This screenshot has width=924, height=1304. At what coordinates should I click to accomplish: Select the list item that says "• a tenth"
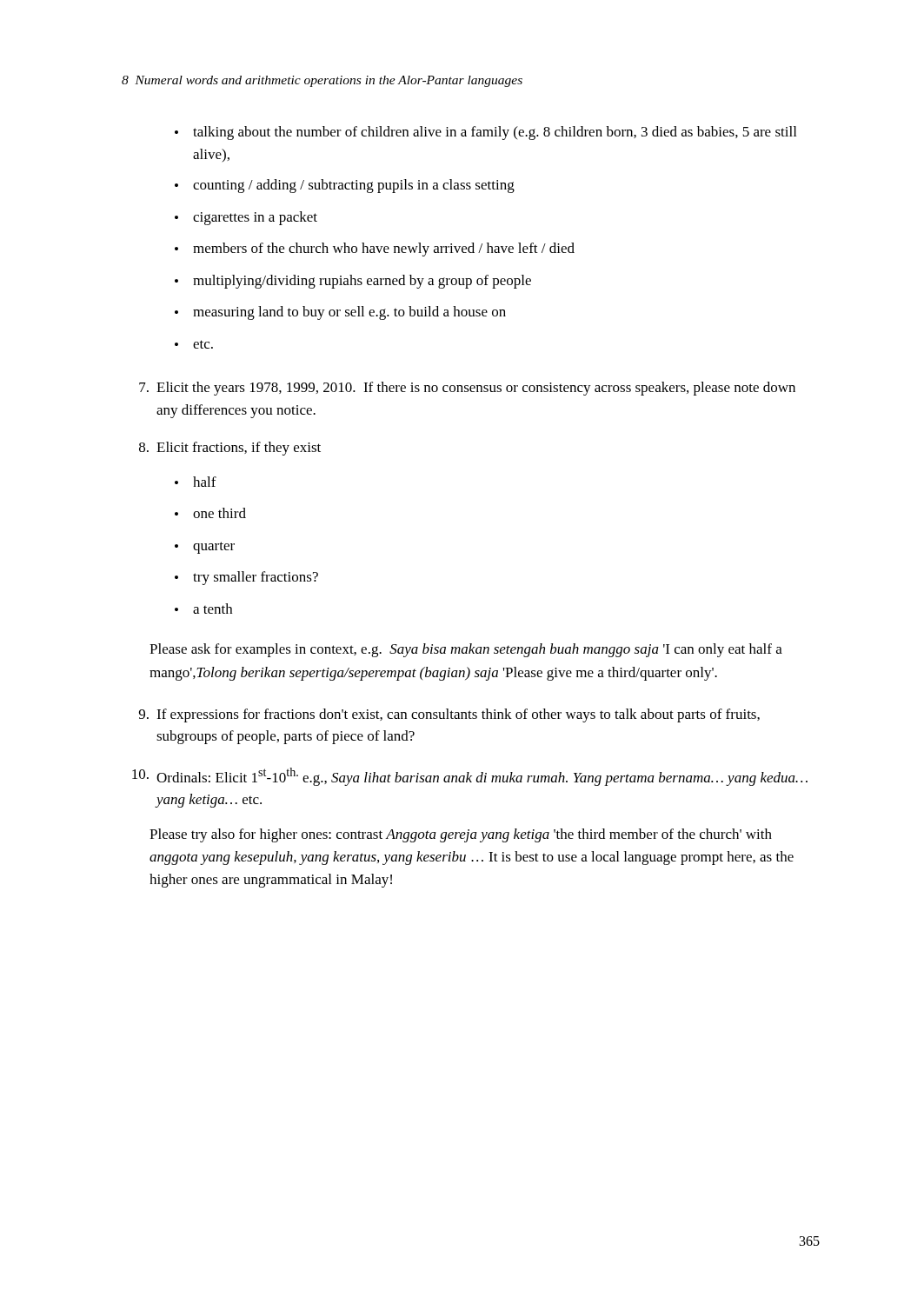(203, 609)
